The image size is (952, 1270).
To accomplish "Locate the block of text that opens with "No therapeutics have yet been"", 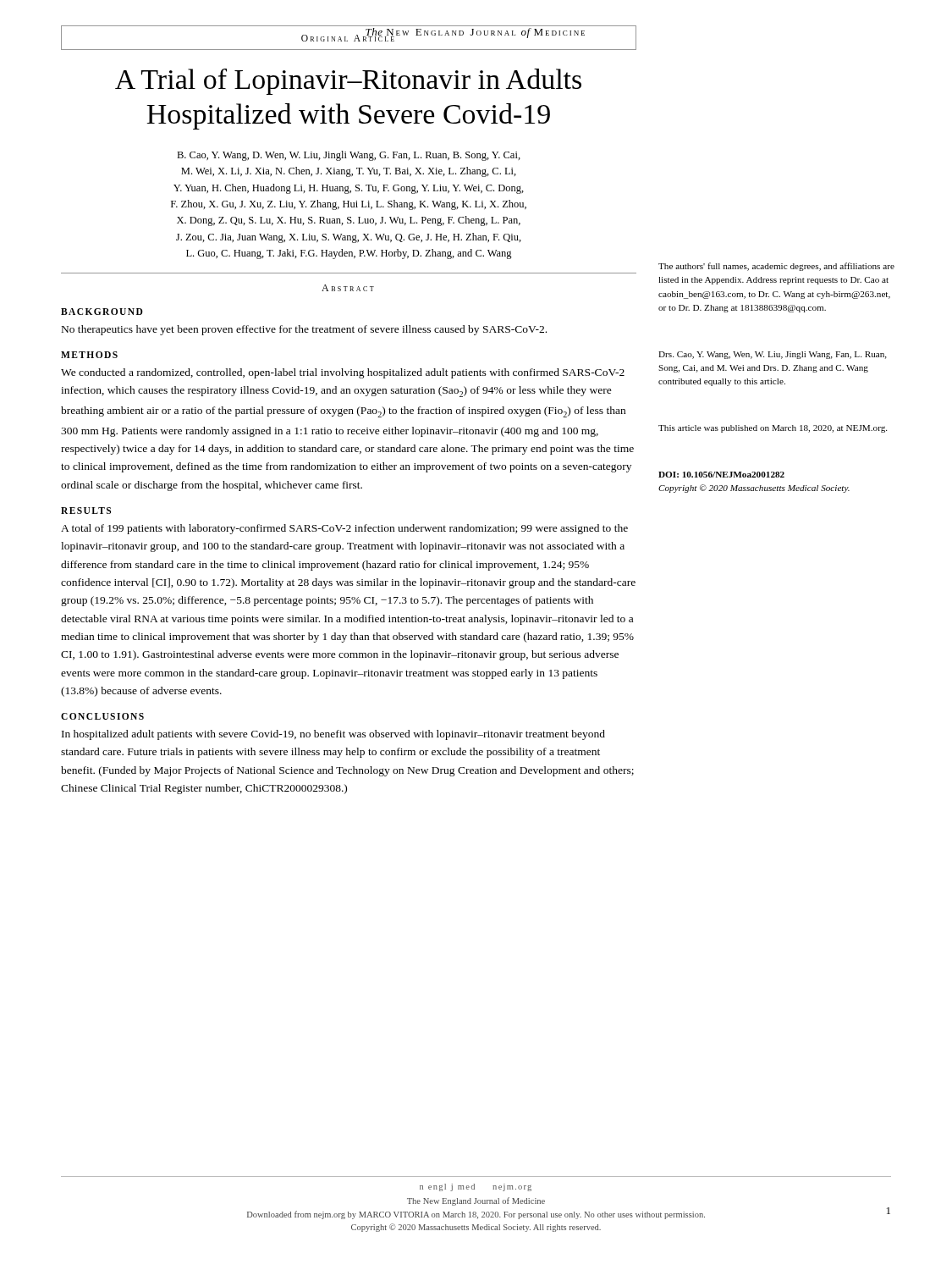I will (349, 329).
